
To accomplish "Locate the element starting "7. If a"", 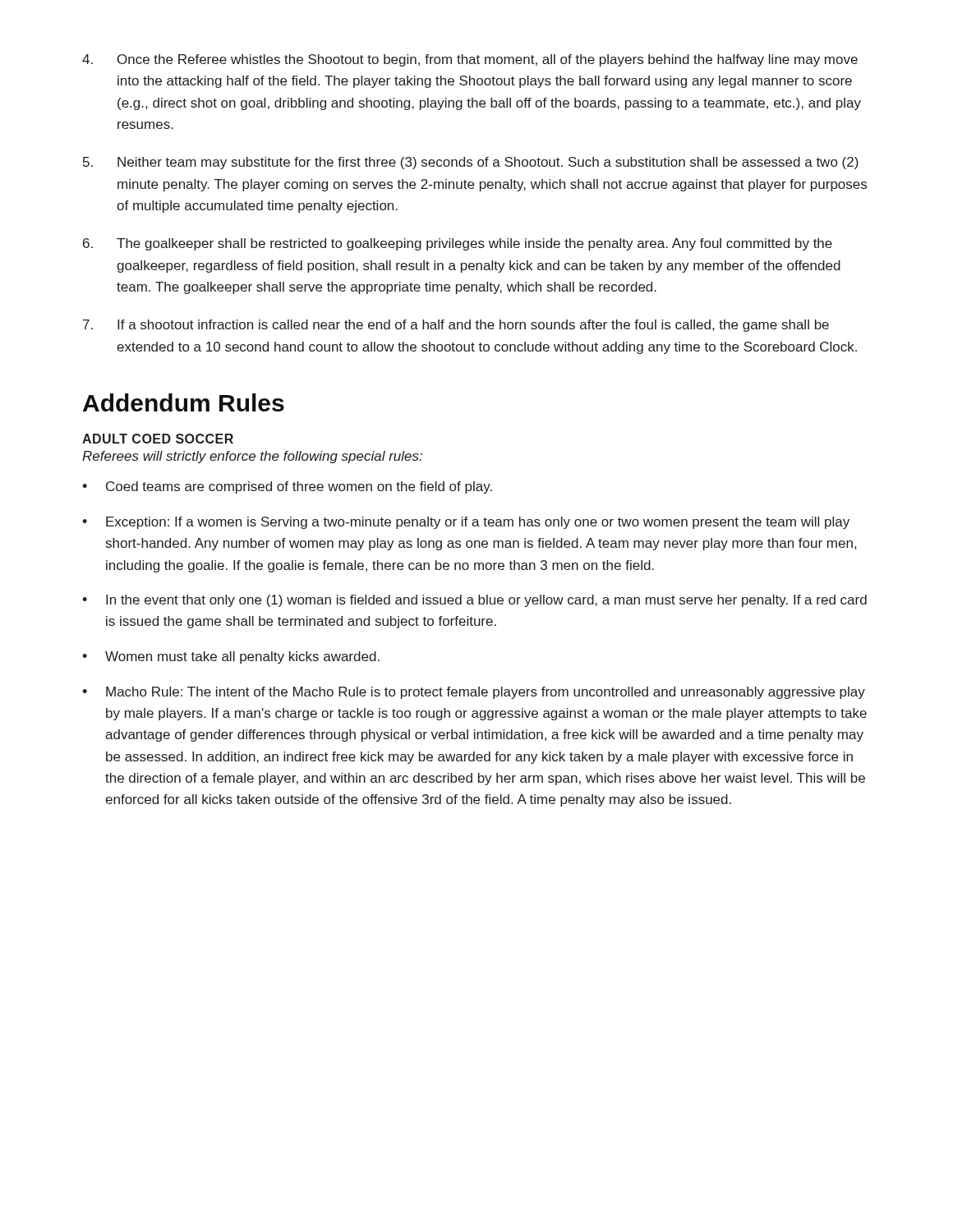I will tap(476, 337).
